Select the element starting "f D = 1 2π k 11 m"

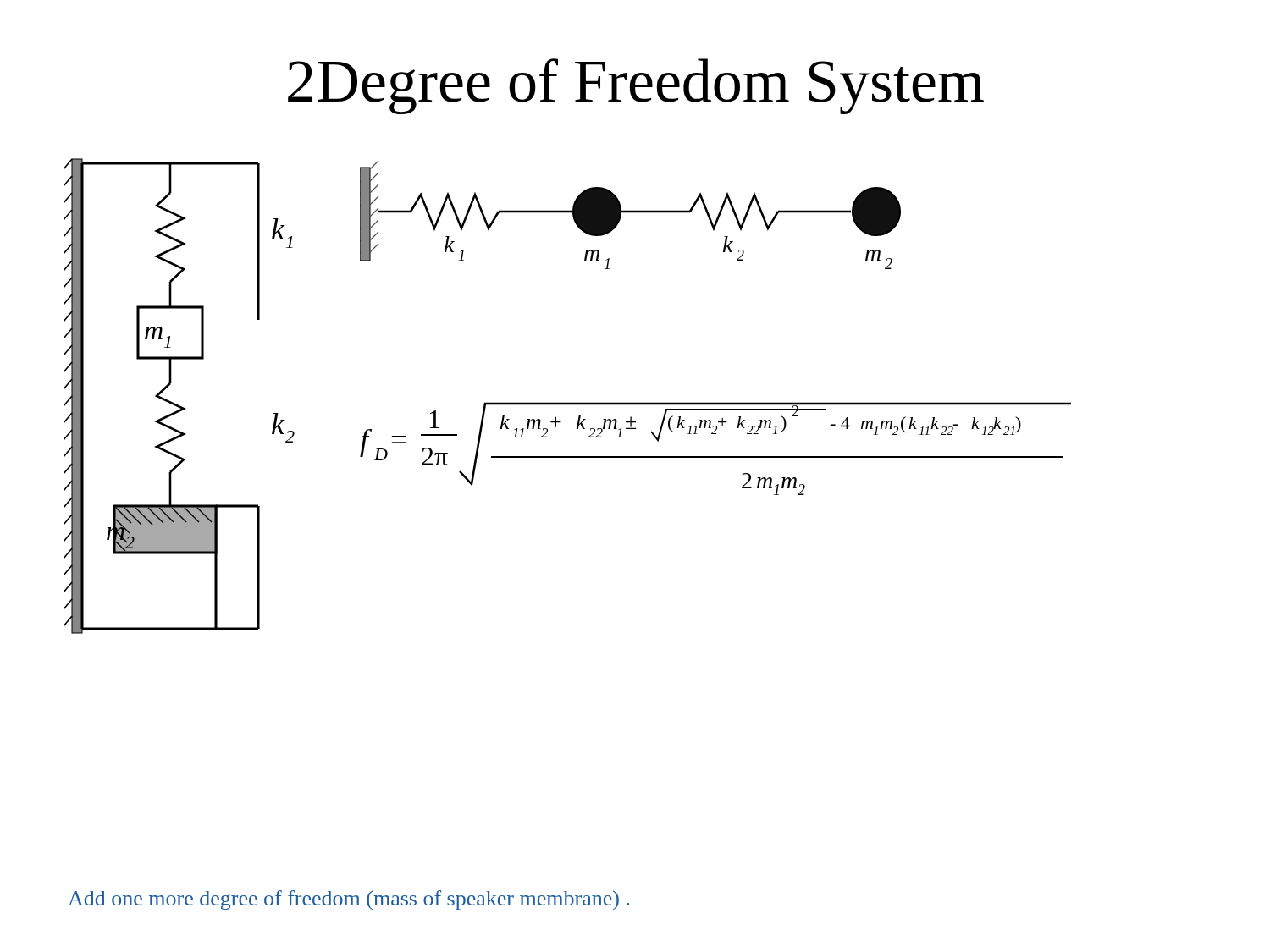tap(720, 442)
